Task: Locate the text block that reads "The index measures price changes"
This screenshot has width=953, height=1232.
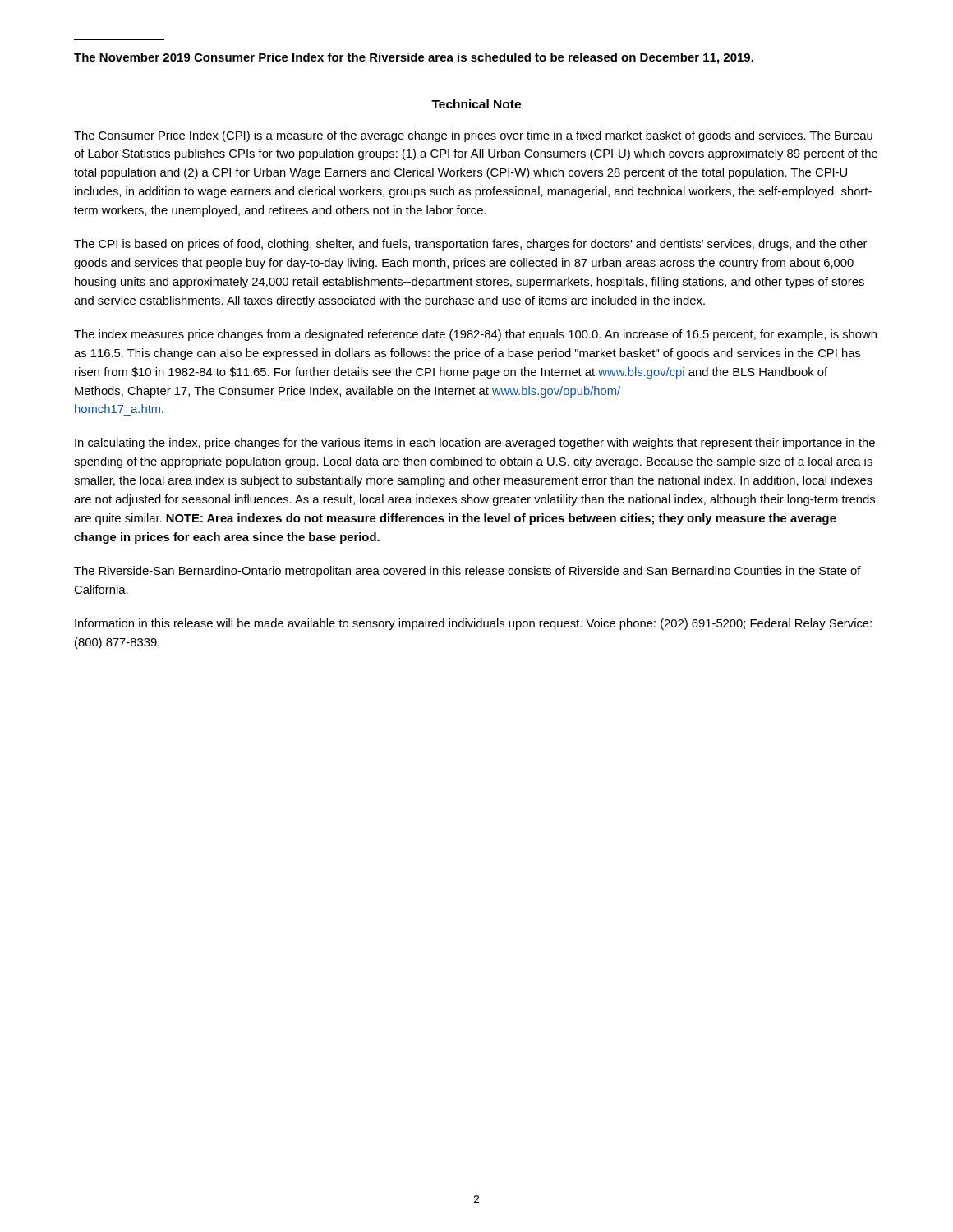Action: tap(476, 372)
